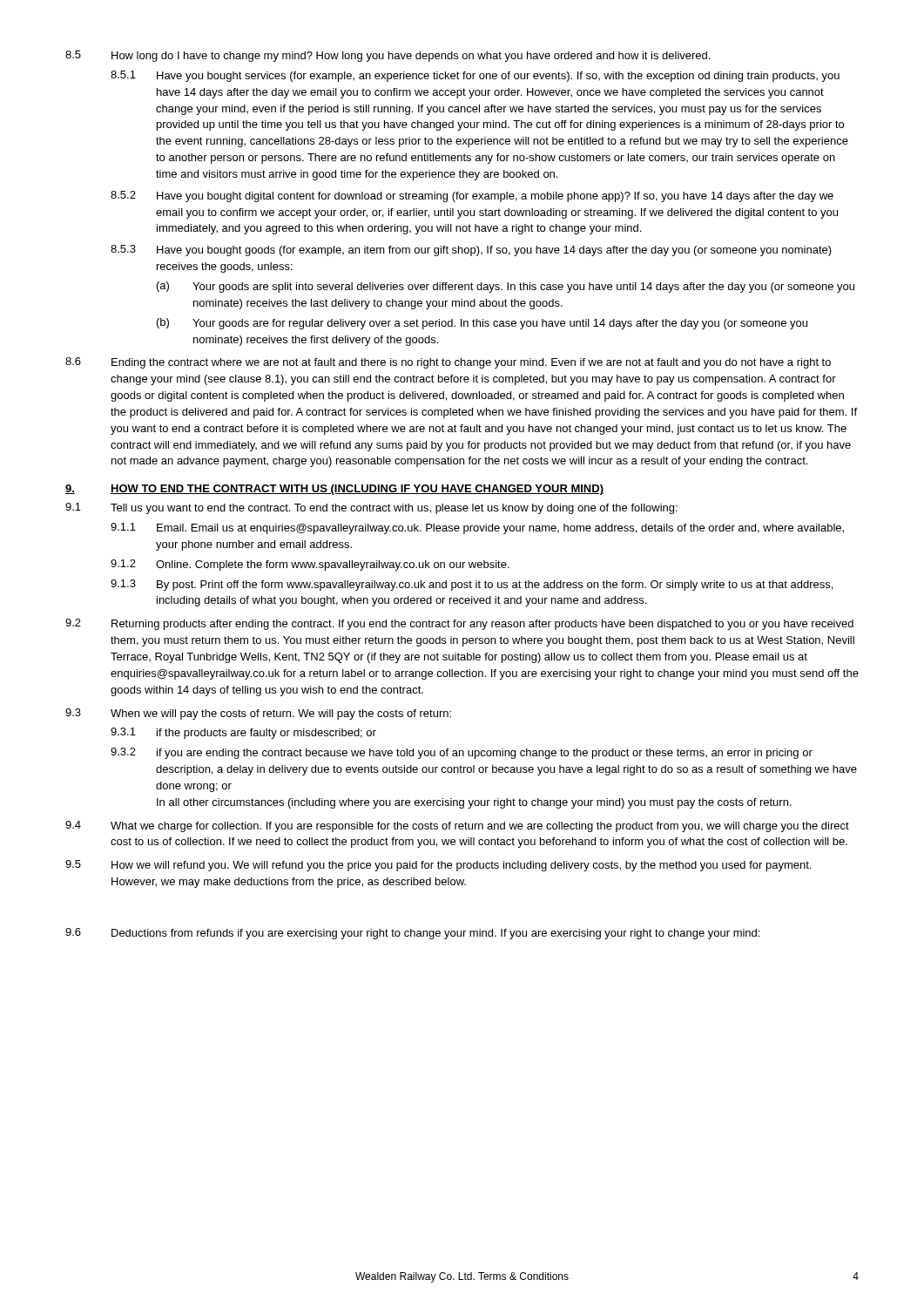This screenshot has height=1307, width=924.
Task: Navigate to the region starting "8.6 Ending the contract where we are"
Action: coord(462,412)
